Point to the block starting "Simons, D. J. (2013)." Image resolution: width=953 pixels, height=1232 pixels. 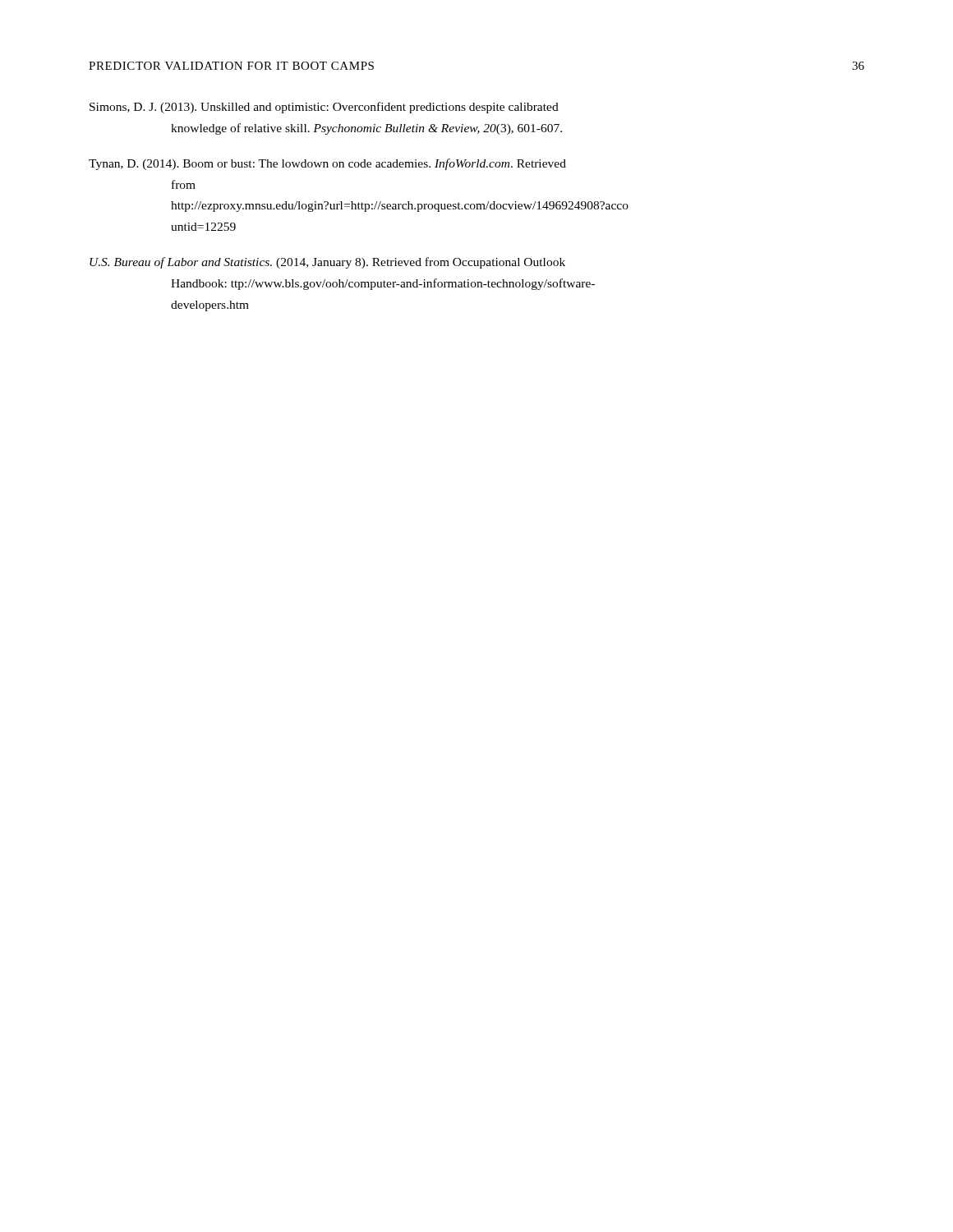click(476, 117)
